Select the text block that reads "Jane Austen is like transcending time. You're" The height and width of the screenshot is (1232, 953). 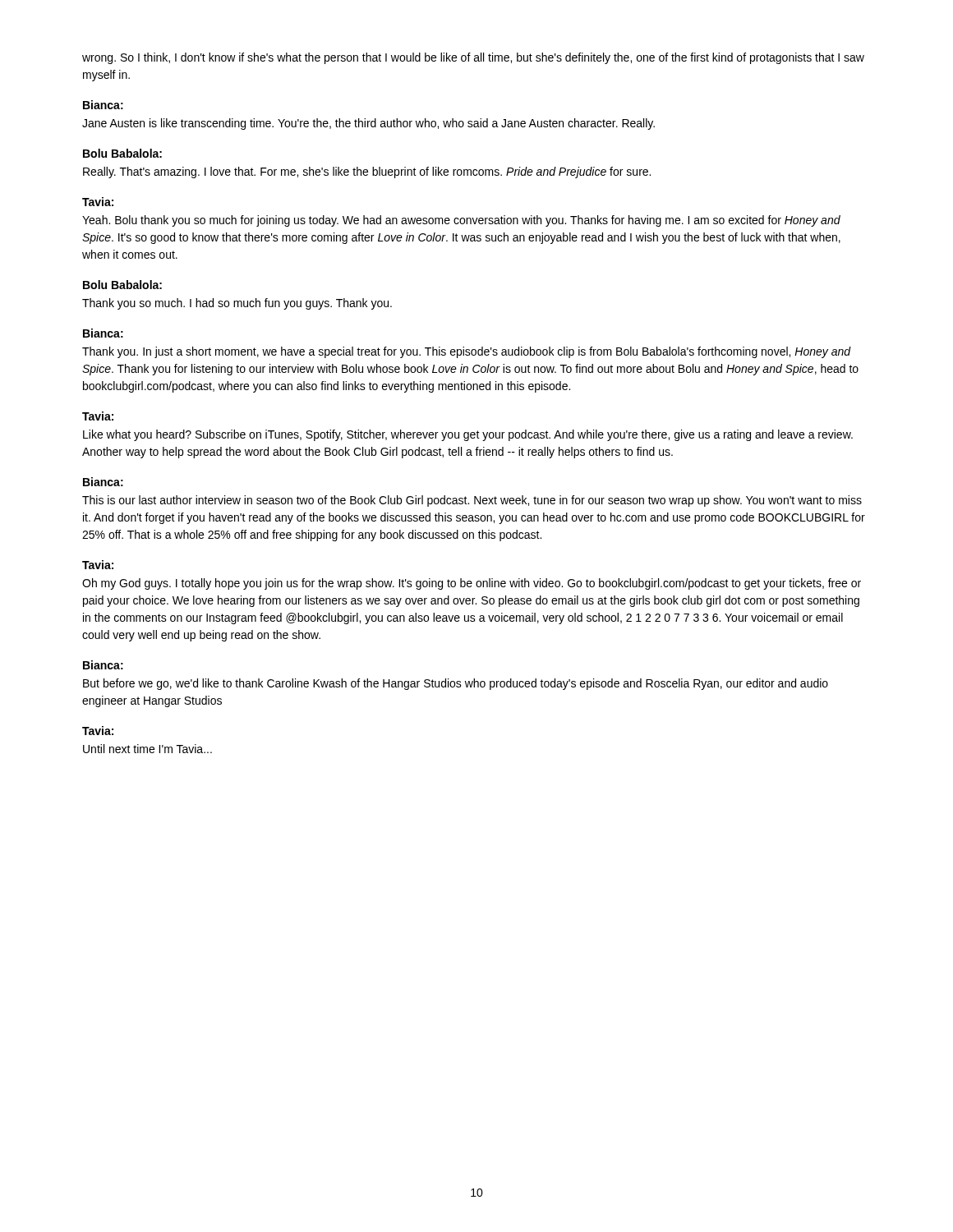(369, 123)
